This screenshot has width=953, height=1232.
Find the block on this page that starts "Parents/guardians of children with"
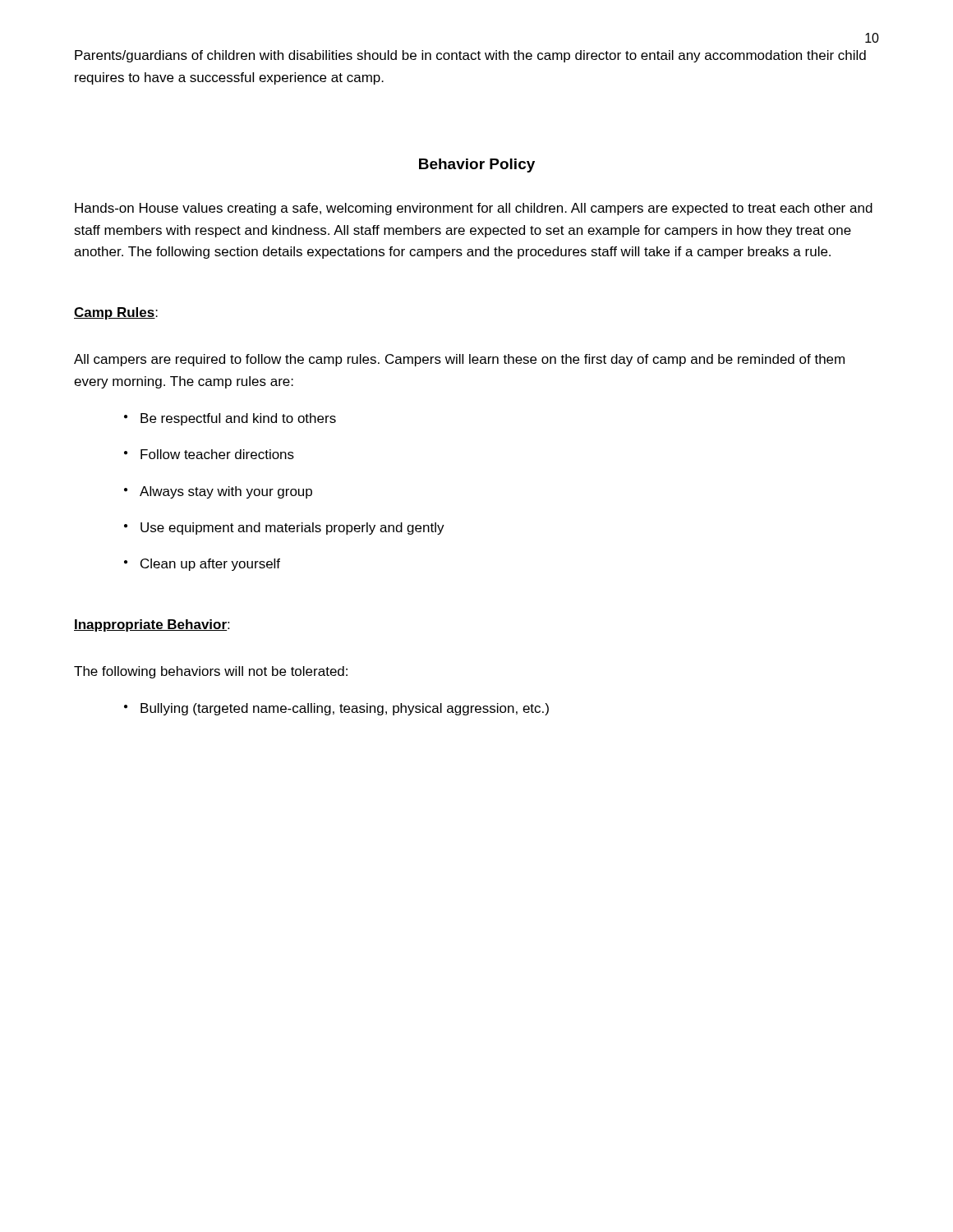(x=470, y=66)
